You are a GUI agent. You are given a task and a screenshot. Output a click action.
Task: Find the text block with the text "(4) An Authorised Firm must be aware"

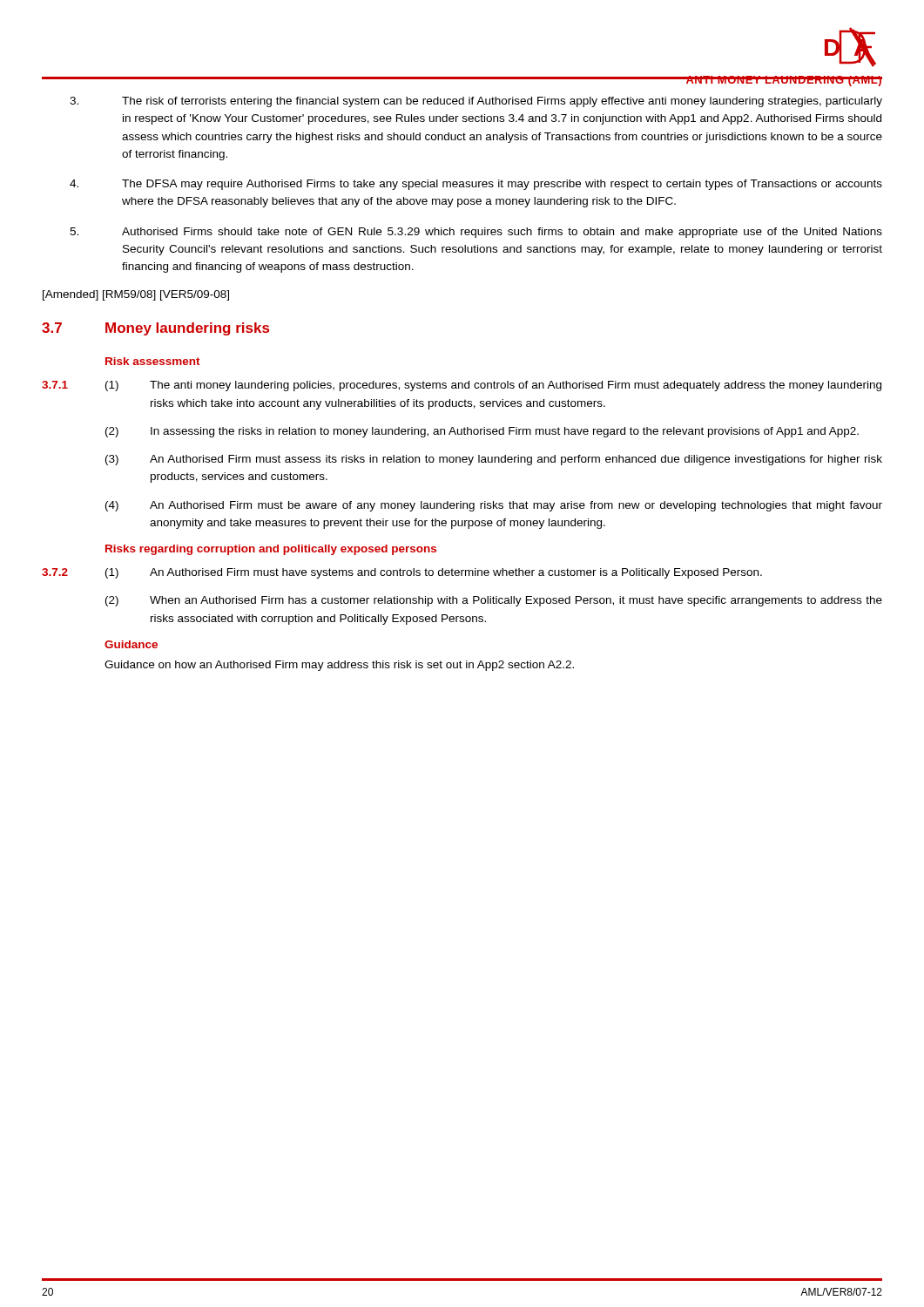click(493, 514)
